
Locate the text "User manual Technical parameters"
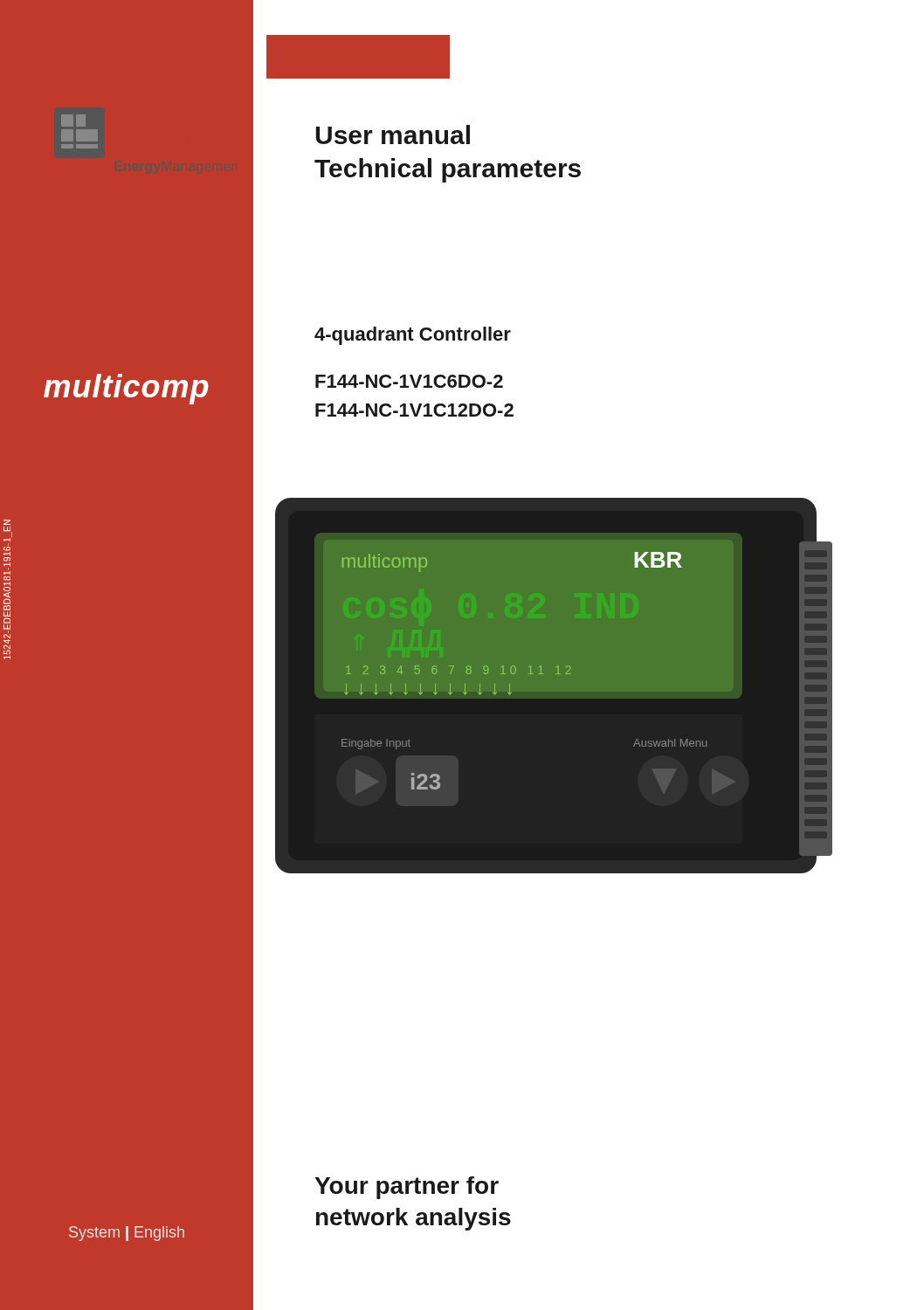pos(480,152)
